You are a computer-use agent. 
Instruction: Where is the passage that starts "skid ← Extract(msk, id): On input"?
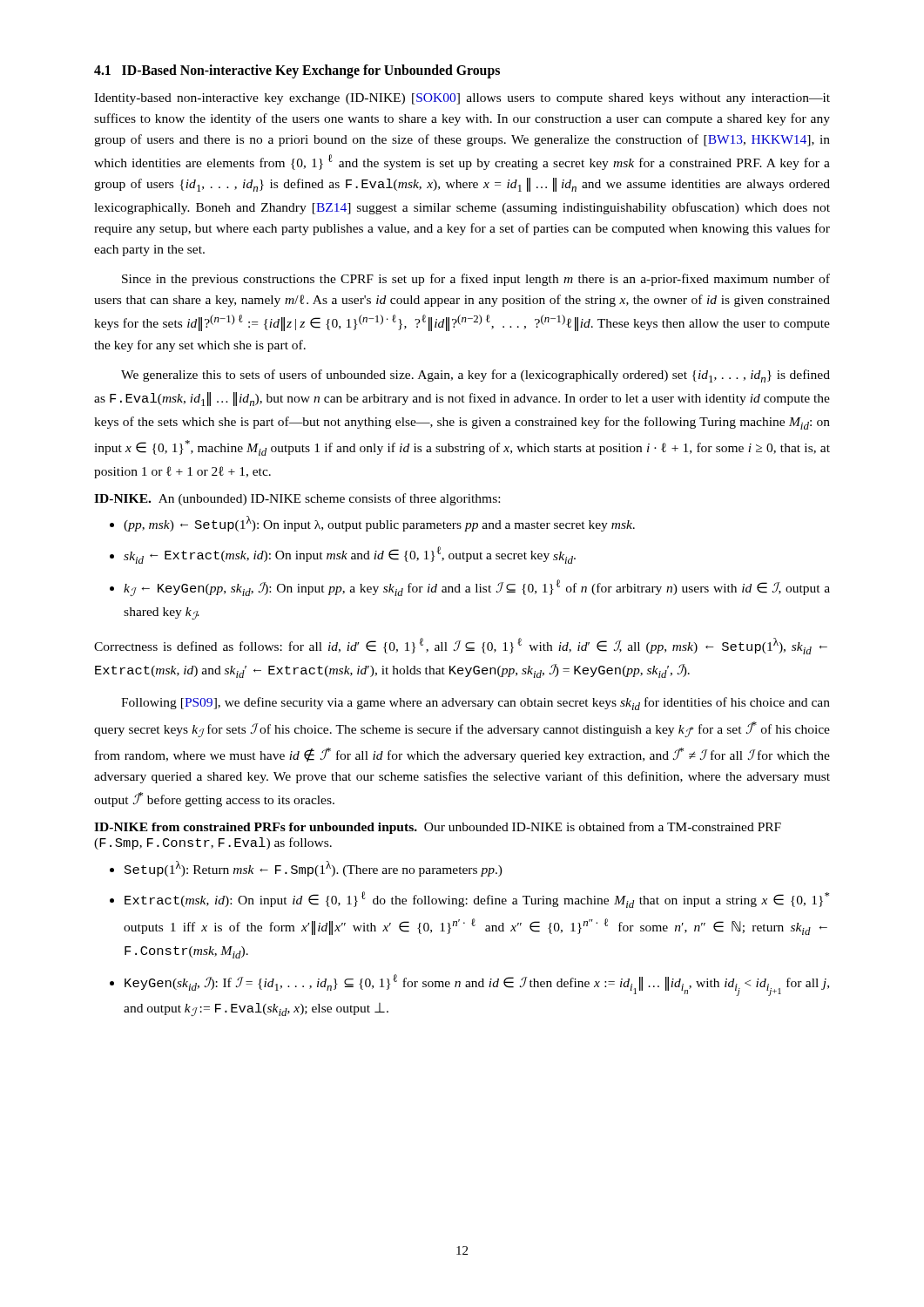[350, 555]
